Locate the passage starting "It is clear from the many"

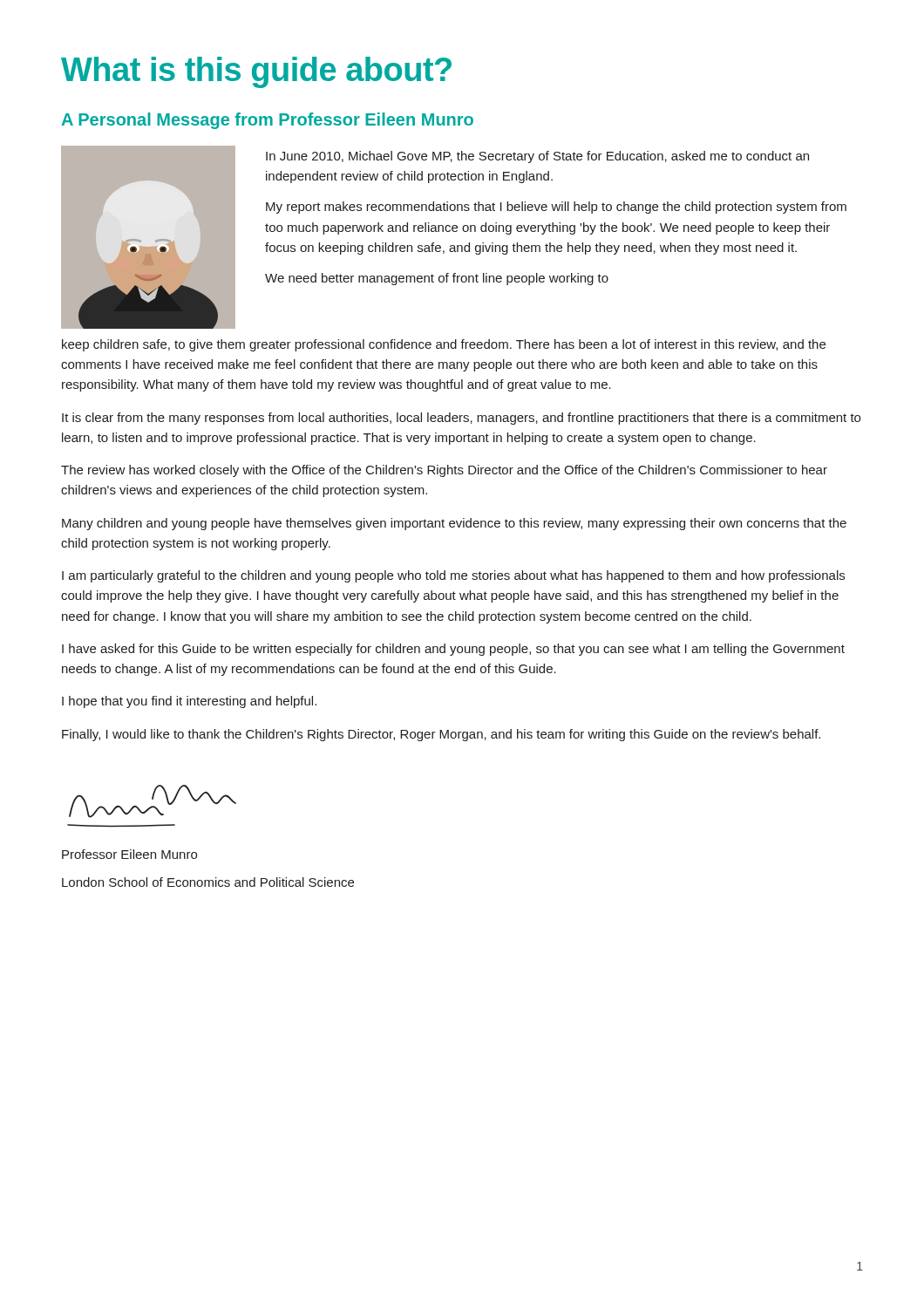point(462,427)
